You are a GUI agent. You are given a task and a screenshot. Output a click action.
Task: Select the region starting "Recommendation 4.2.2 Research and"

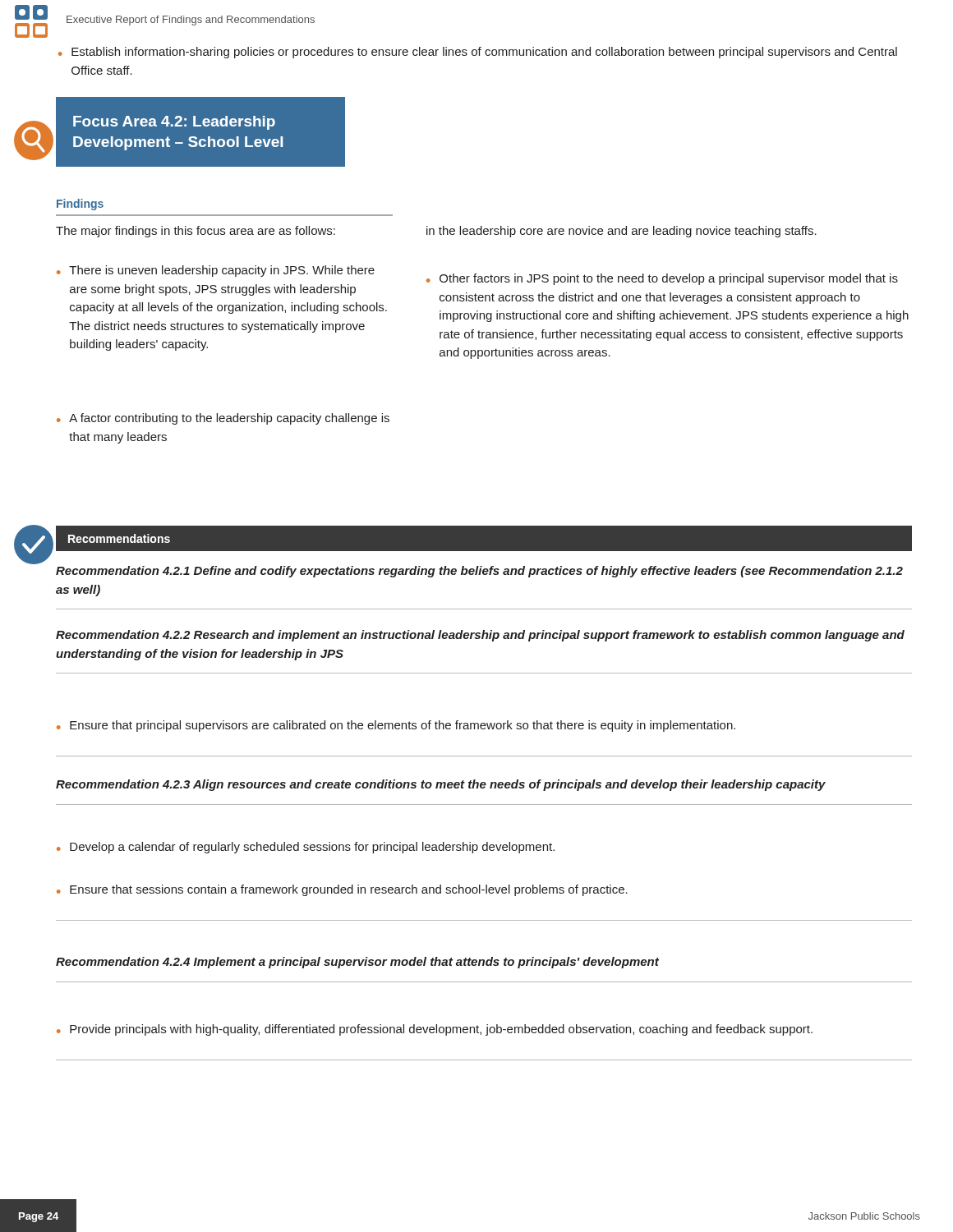480,644
